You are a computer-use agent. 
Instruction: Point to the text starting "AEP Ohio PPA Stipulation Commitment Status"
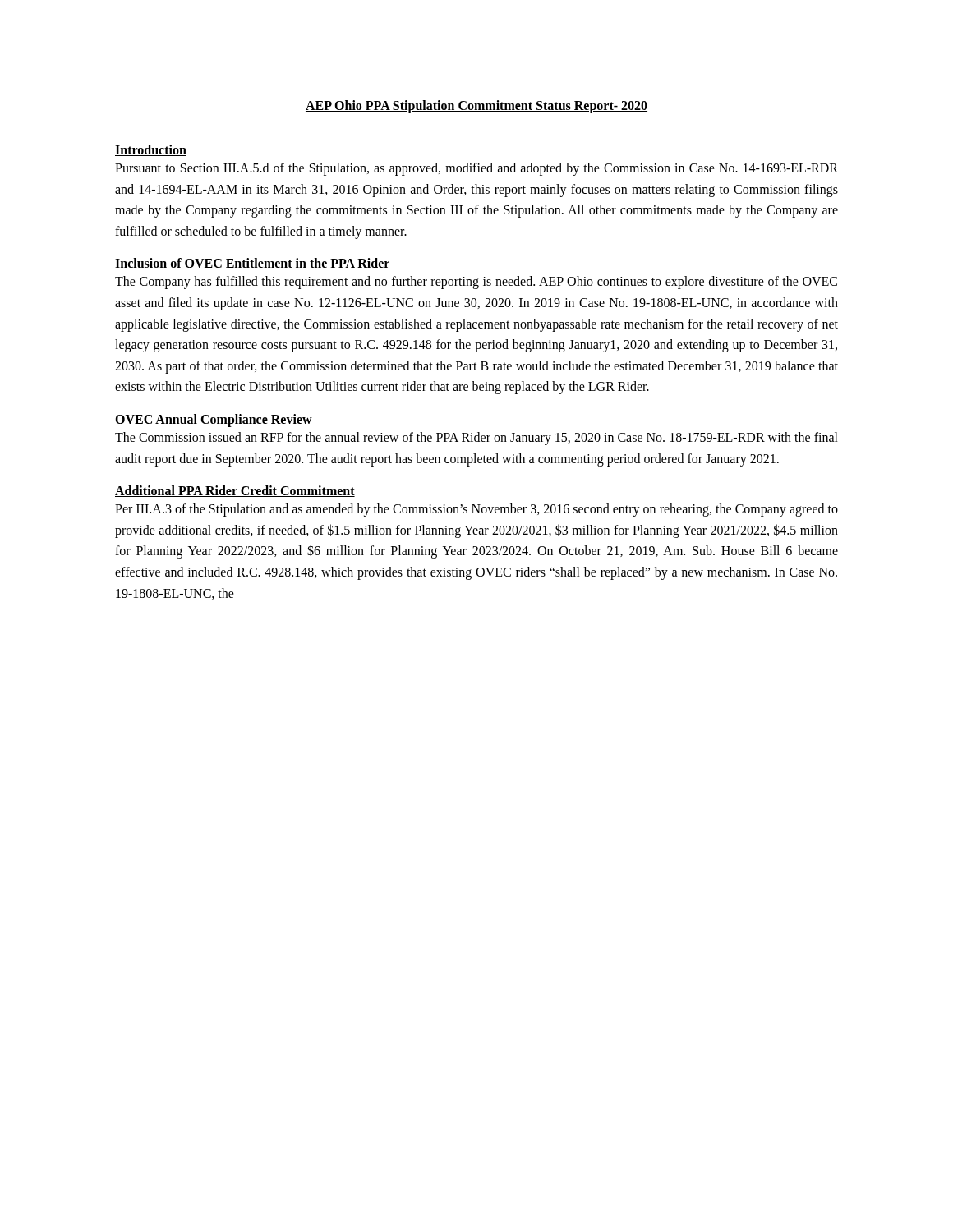point(476,106)
